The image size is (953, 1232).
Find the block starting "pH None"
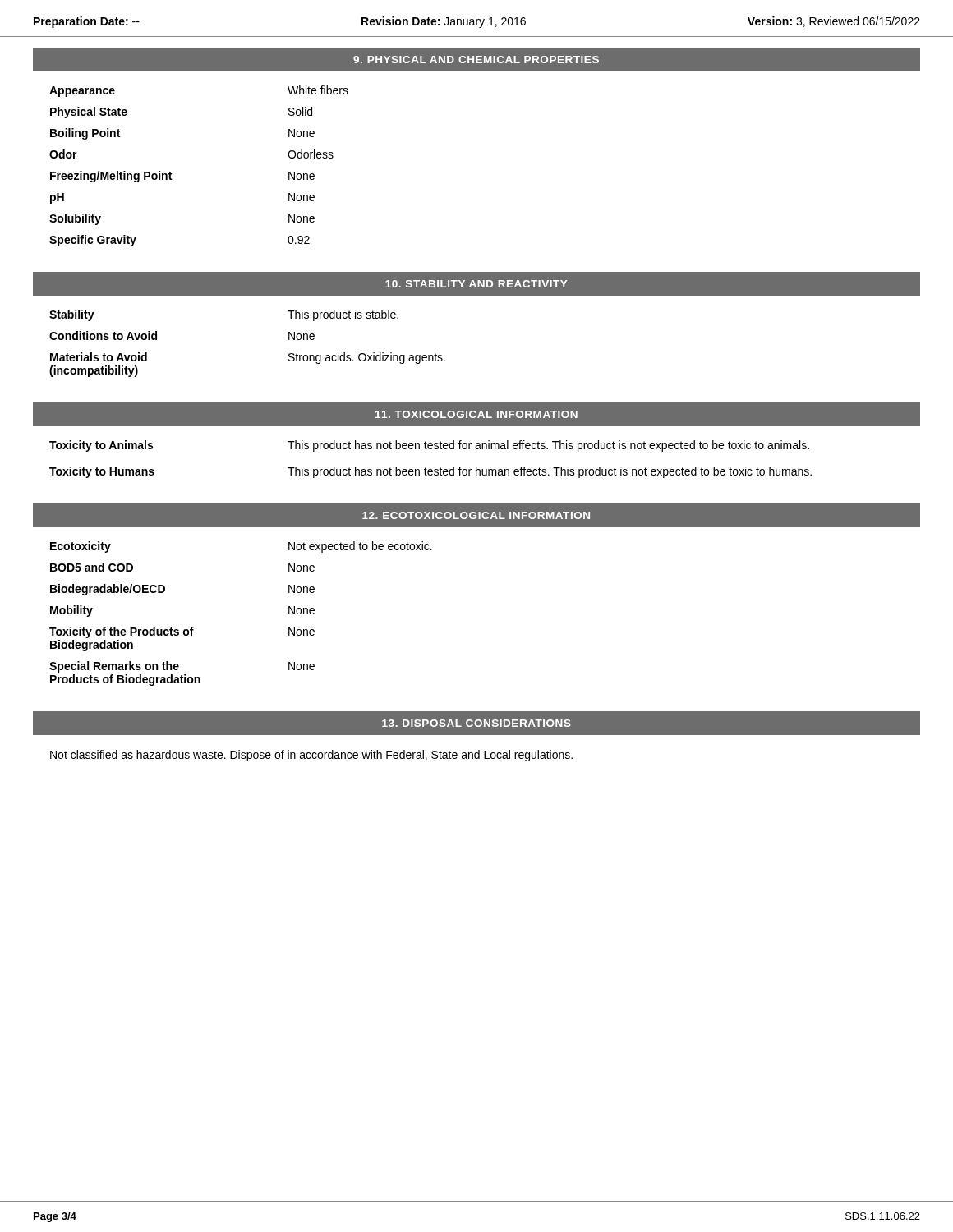[60, 198]
